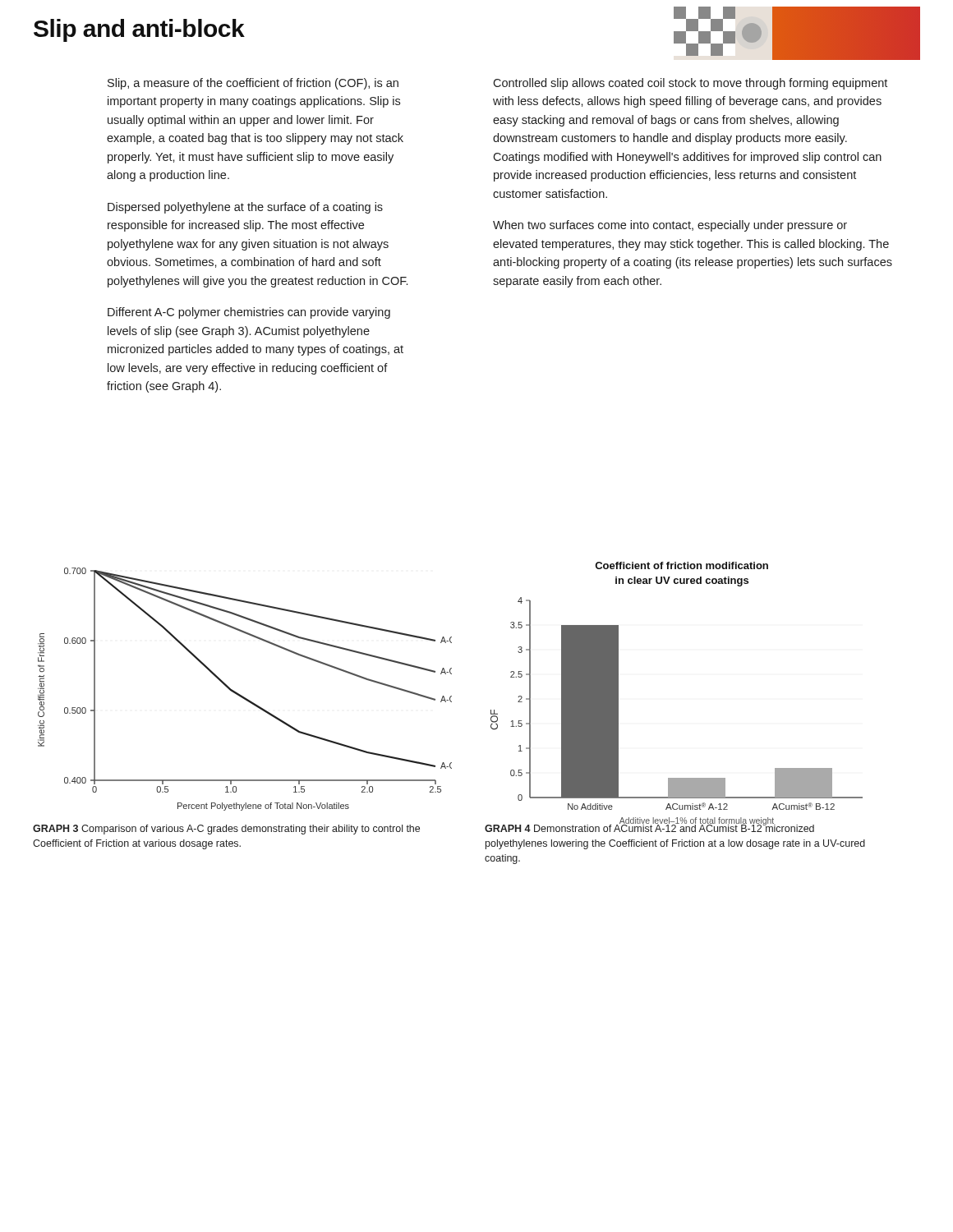Click the passage that begins "Controlled slip allows coated coil stock to move"
953x1232 pixels.
(690, 138)
